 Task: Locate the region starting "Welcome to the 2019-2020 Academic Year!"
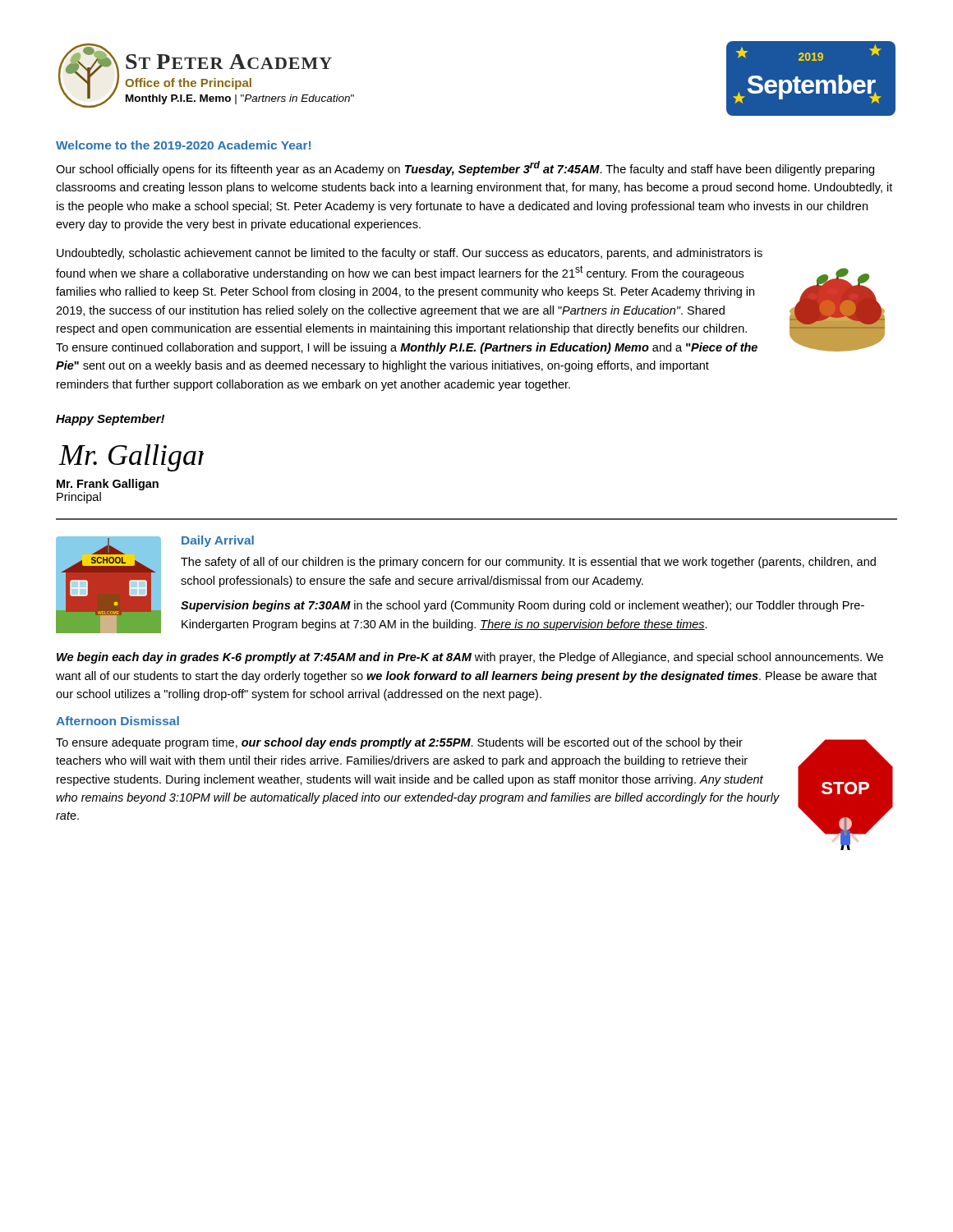click(184, 145)
